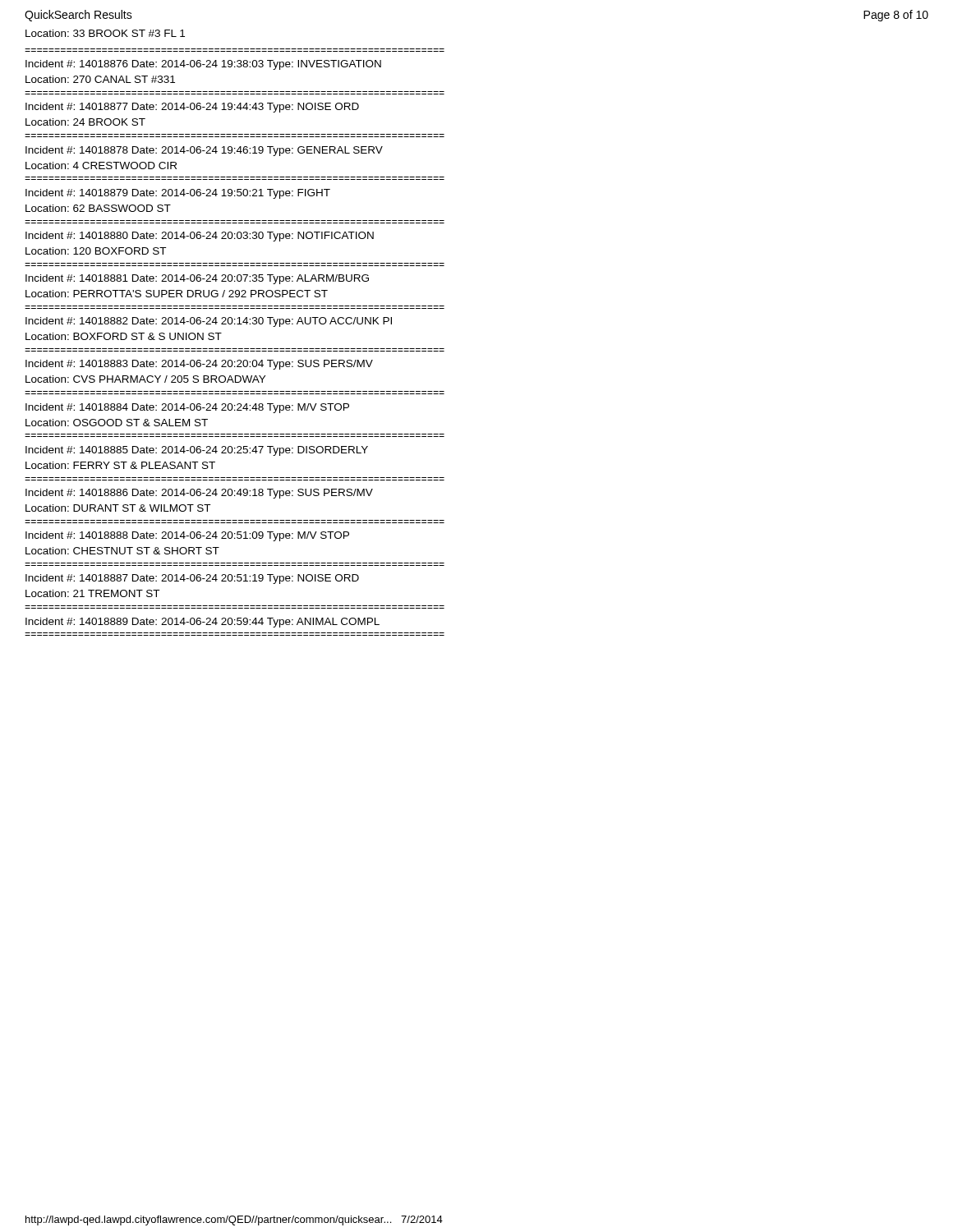Click on the text block that reads "Incident #: 14018878"
The image size is (953, 1232).
click(204, 151)
